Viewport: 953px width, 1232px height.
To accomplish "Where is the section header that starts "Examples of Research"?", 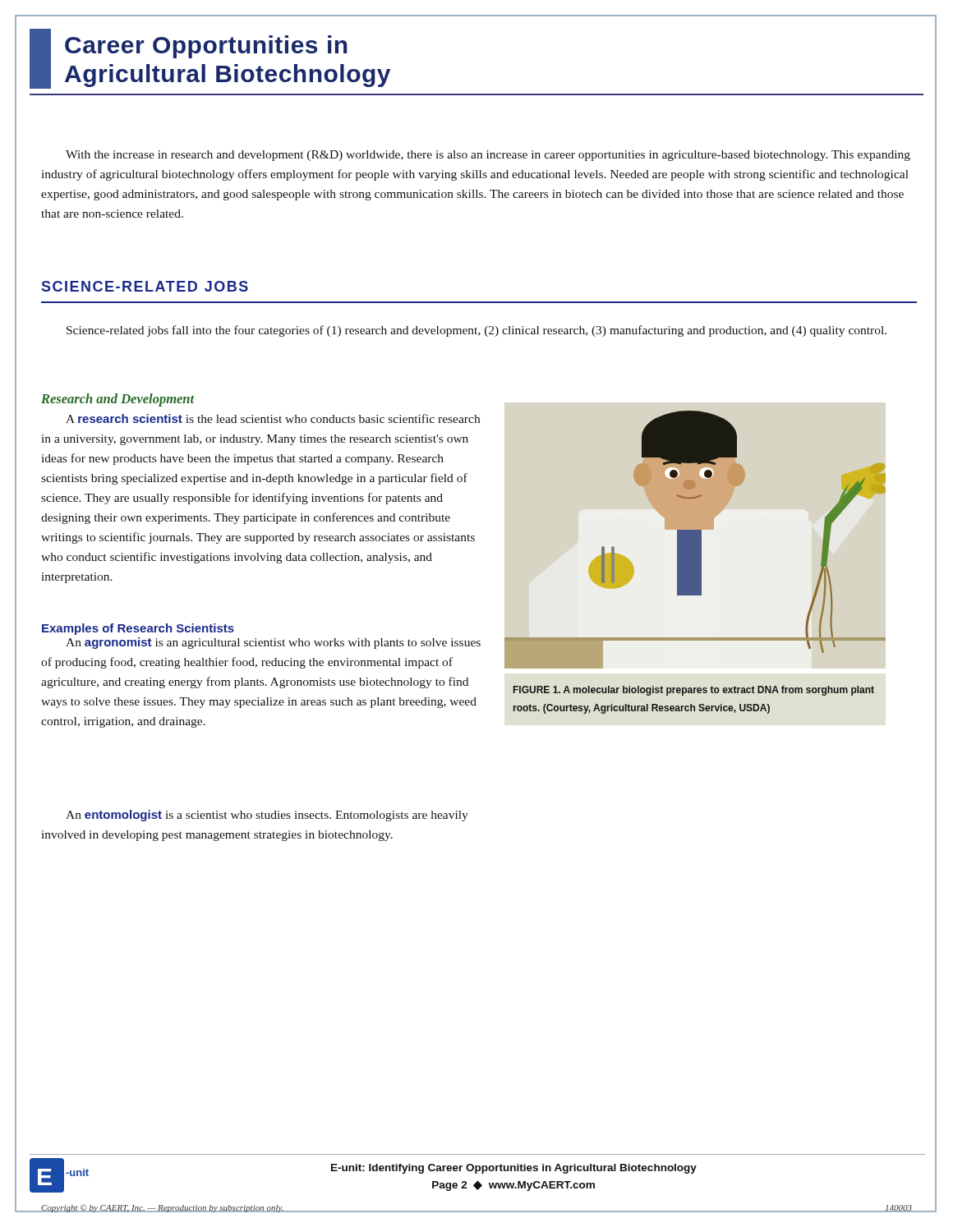I will [138, 629].
